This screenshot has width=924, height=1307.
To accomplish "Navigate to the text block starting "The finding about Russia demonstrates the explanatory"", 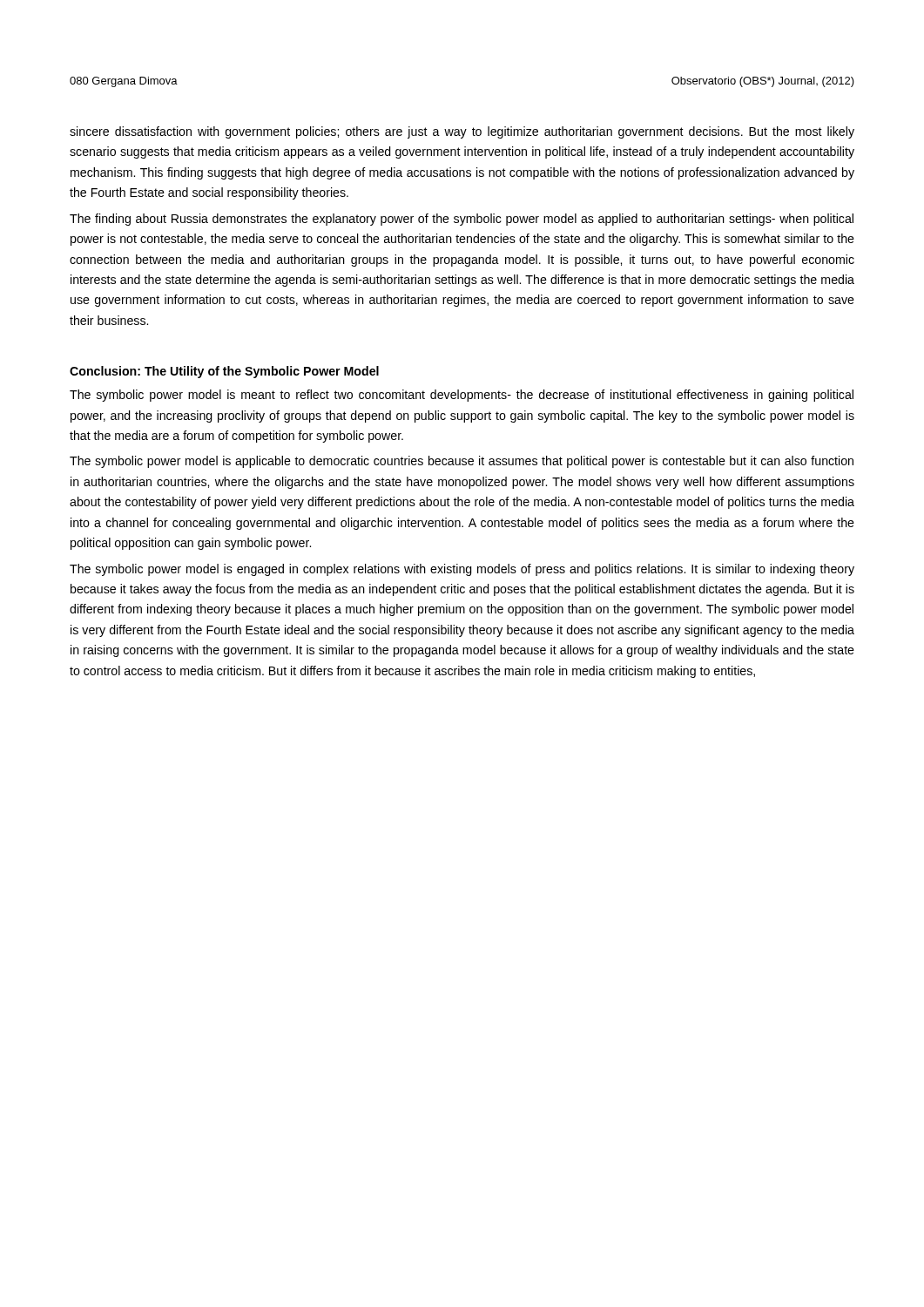I will [462, 269].
